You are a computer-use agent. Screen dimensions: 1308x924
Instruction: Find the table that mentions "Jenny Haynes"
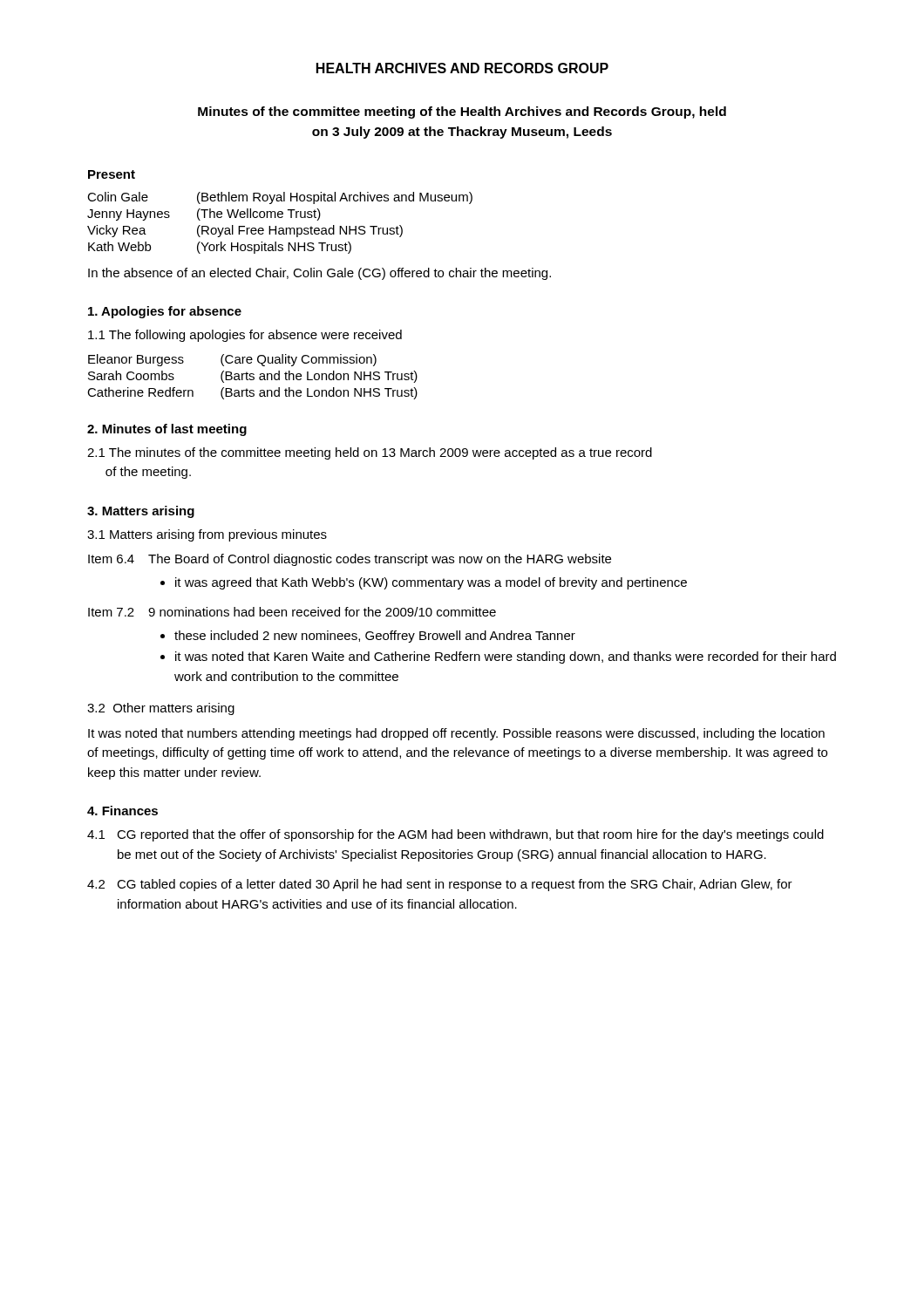click(462, 221)
